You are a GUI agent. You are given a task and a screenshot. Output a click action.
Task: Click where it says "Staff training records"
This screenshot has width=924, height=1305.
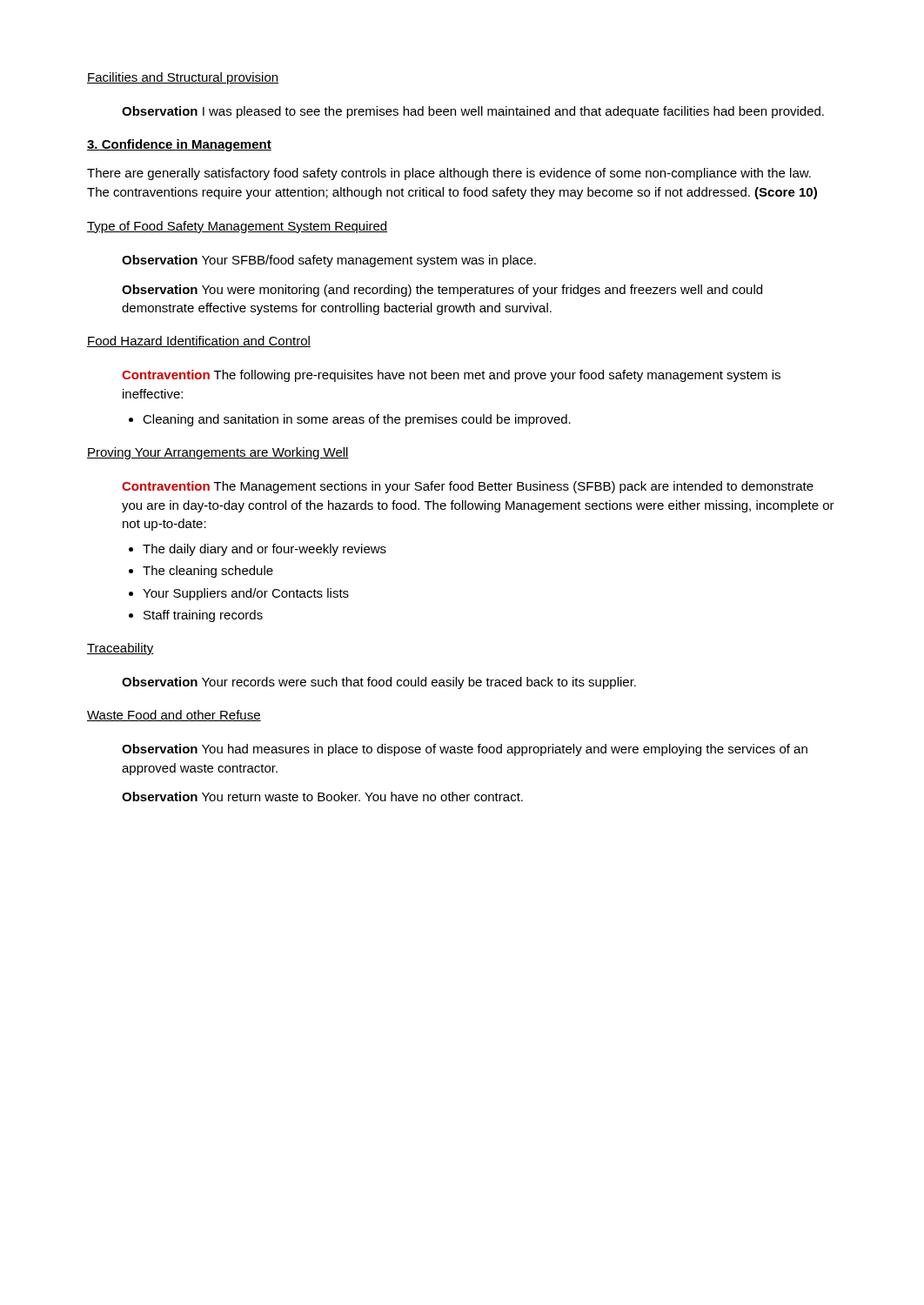(203, 614)
